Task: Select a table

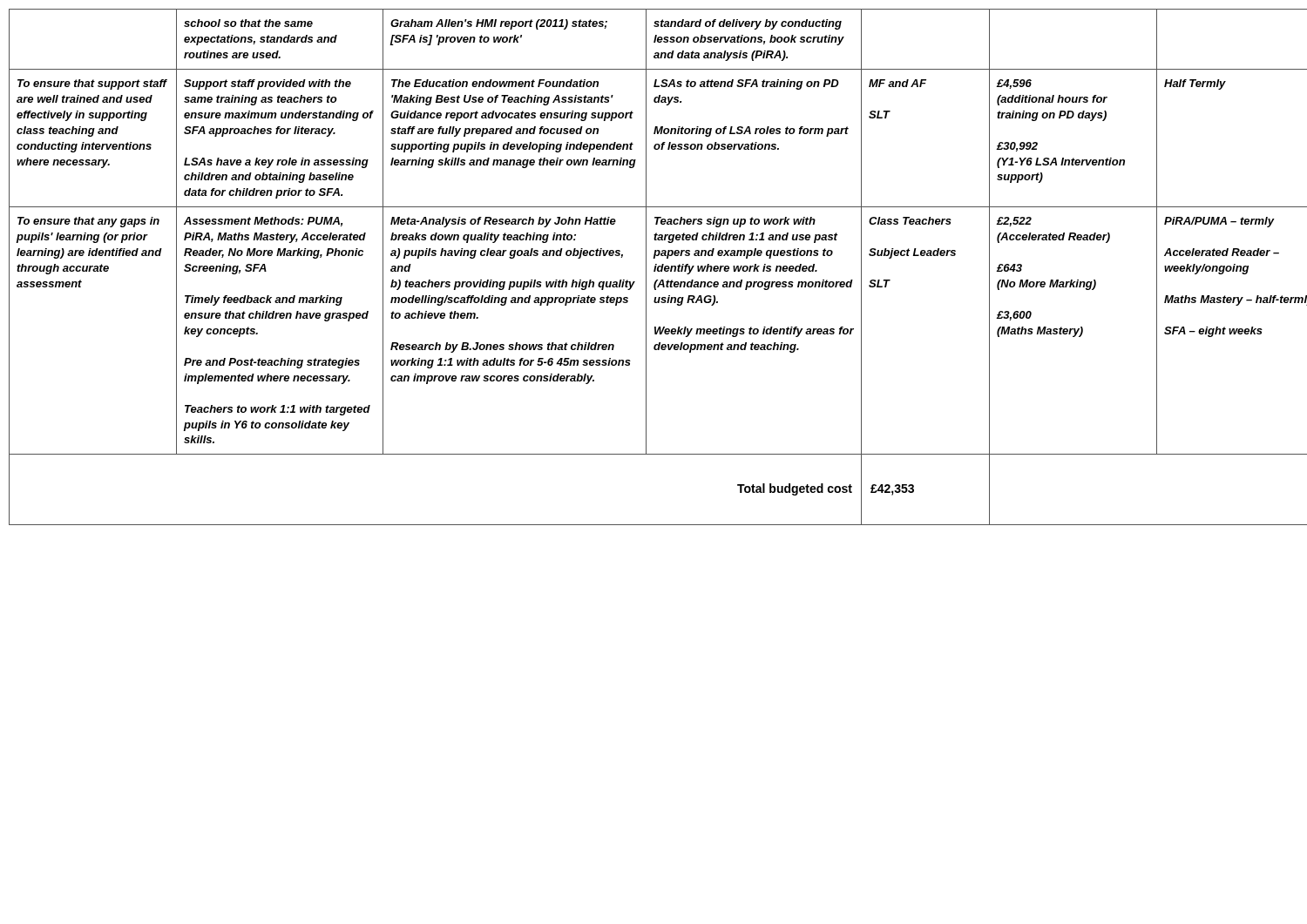Action: [653, 267]
